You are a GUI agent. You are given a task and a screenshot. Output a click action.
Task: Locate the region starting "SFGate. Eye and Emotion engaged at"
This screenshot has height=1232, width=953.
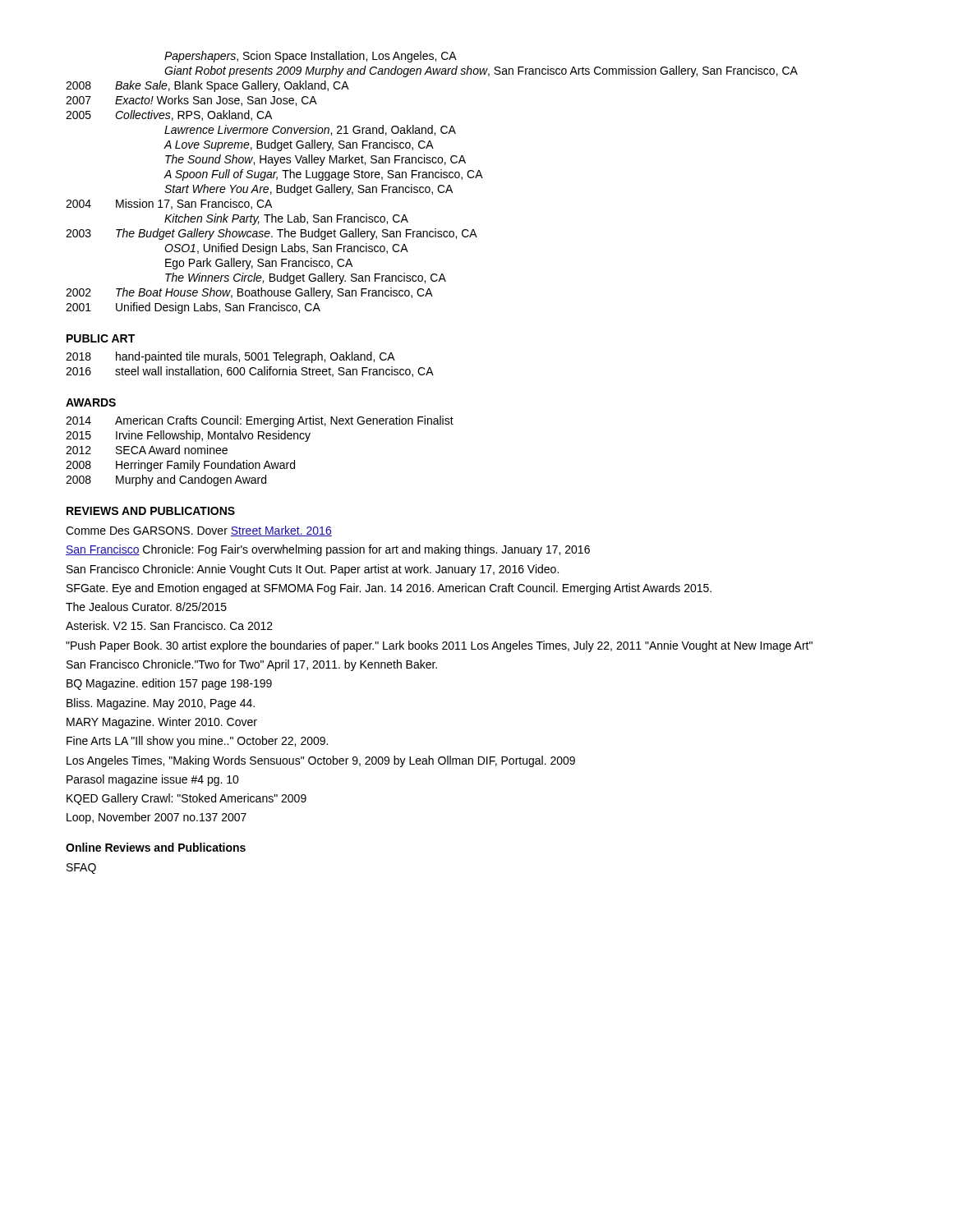click(389, 588)
